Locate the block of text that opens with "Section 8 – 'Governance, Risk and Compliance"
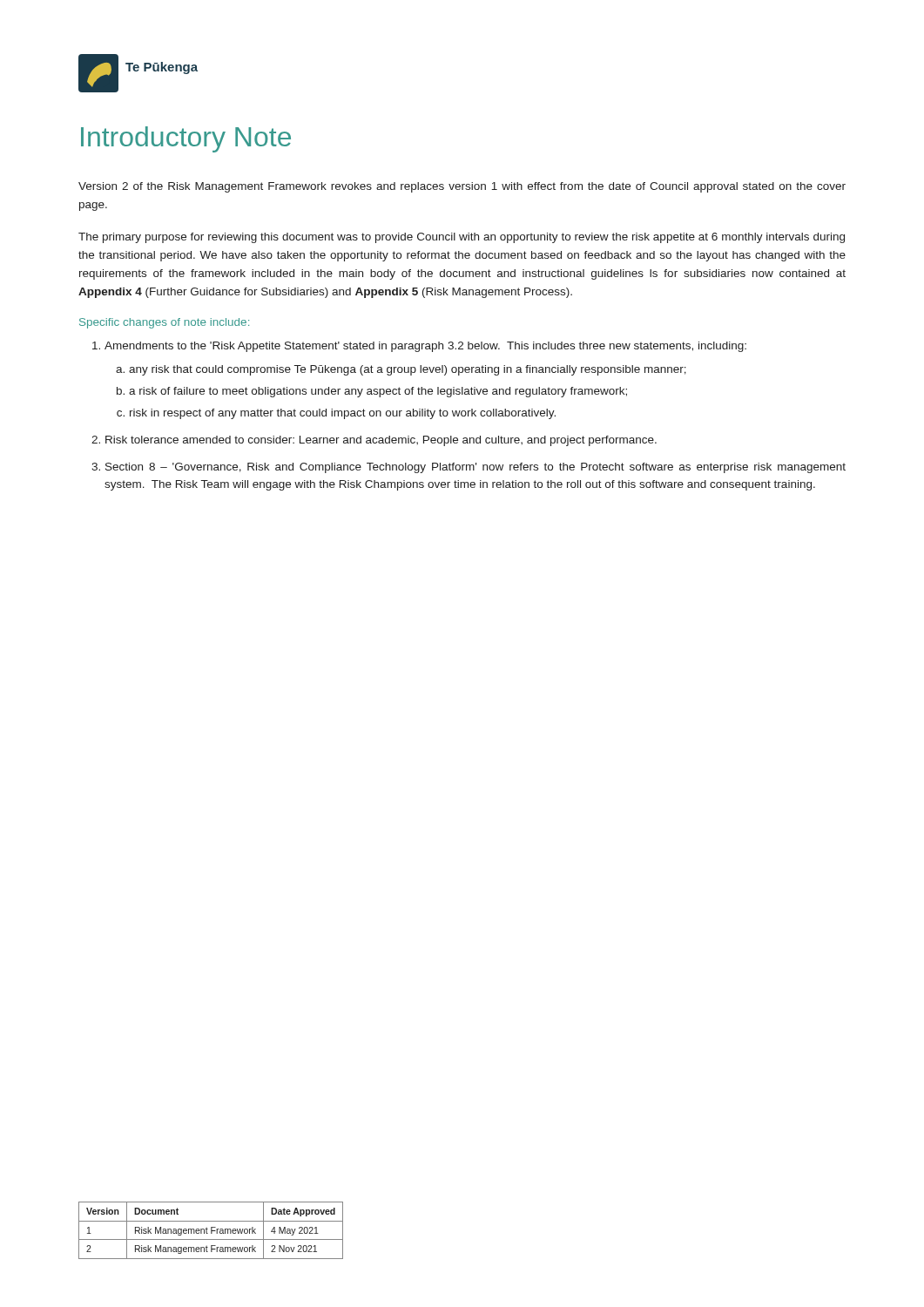Screen dimensions: 1307x924 475,475
